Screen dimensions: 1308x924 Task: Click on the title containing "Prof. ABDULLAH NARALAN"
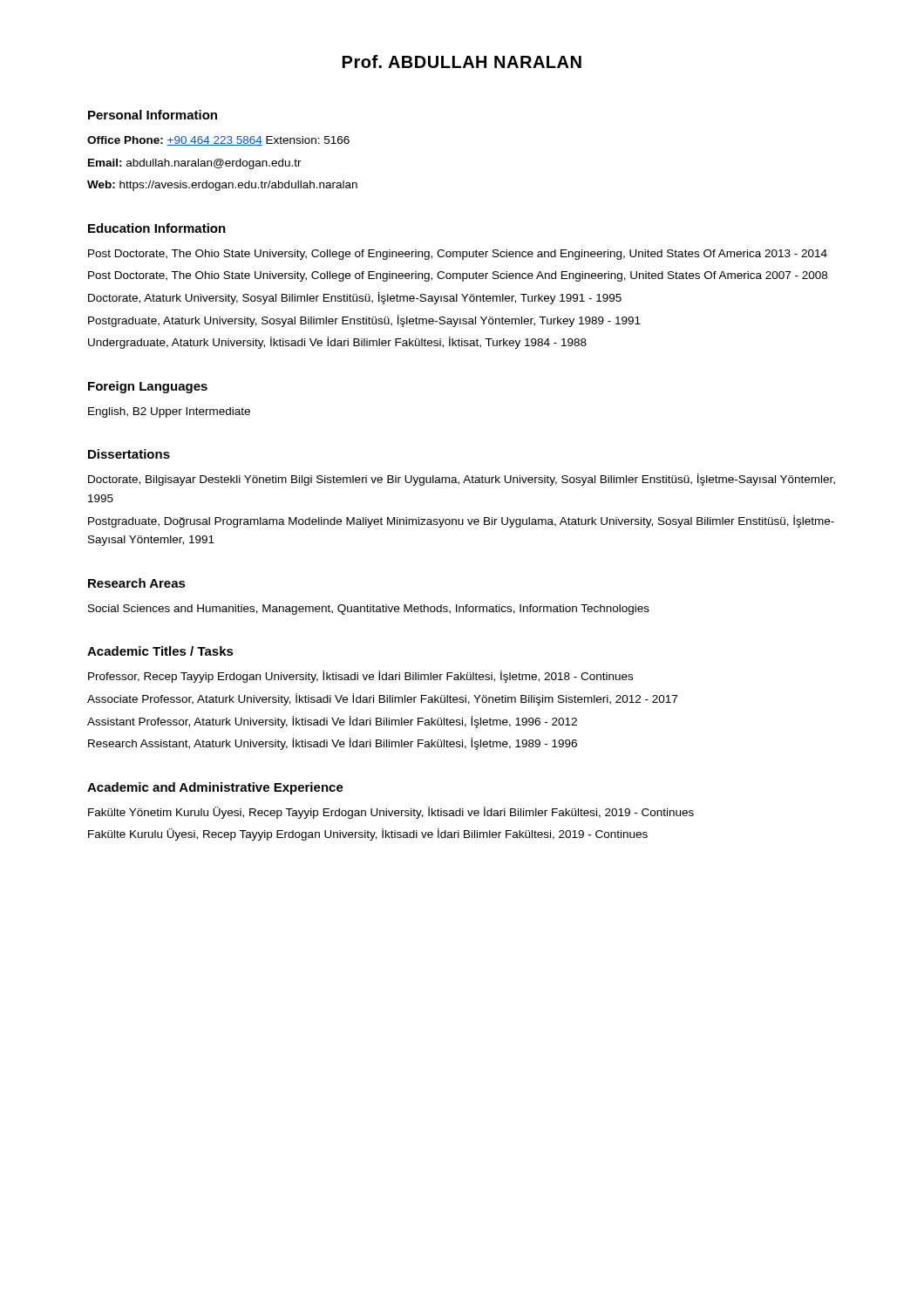[462, 62]
